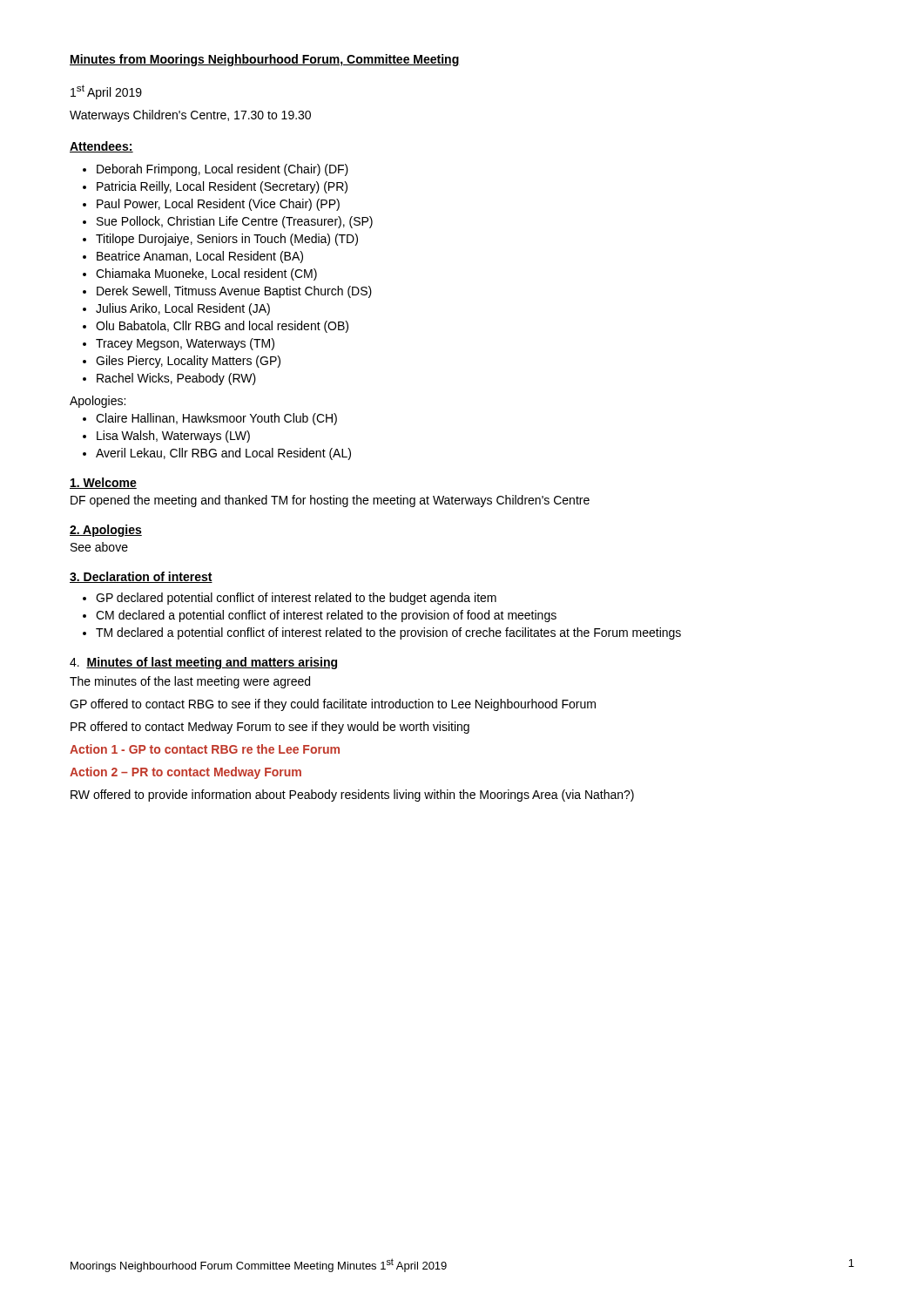Point to the block beginning "RW offered to provide"
The image size is (924, 1307).
pos(352,794)
